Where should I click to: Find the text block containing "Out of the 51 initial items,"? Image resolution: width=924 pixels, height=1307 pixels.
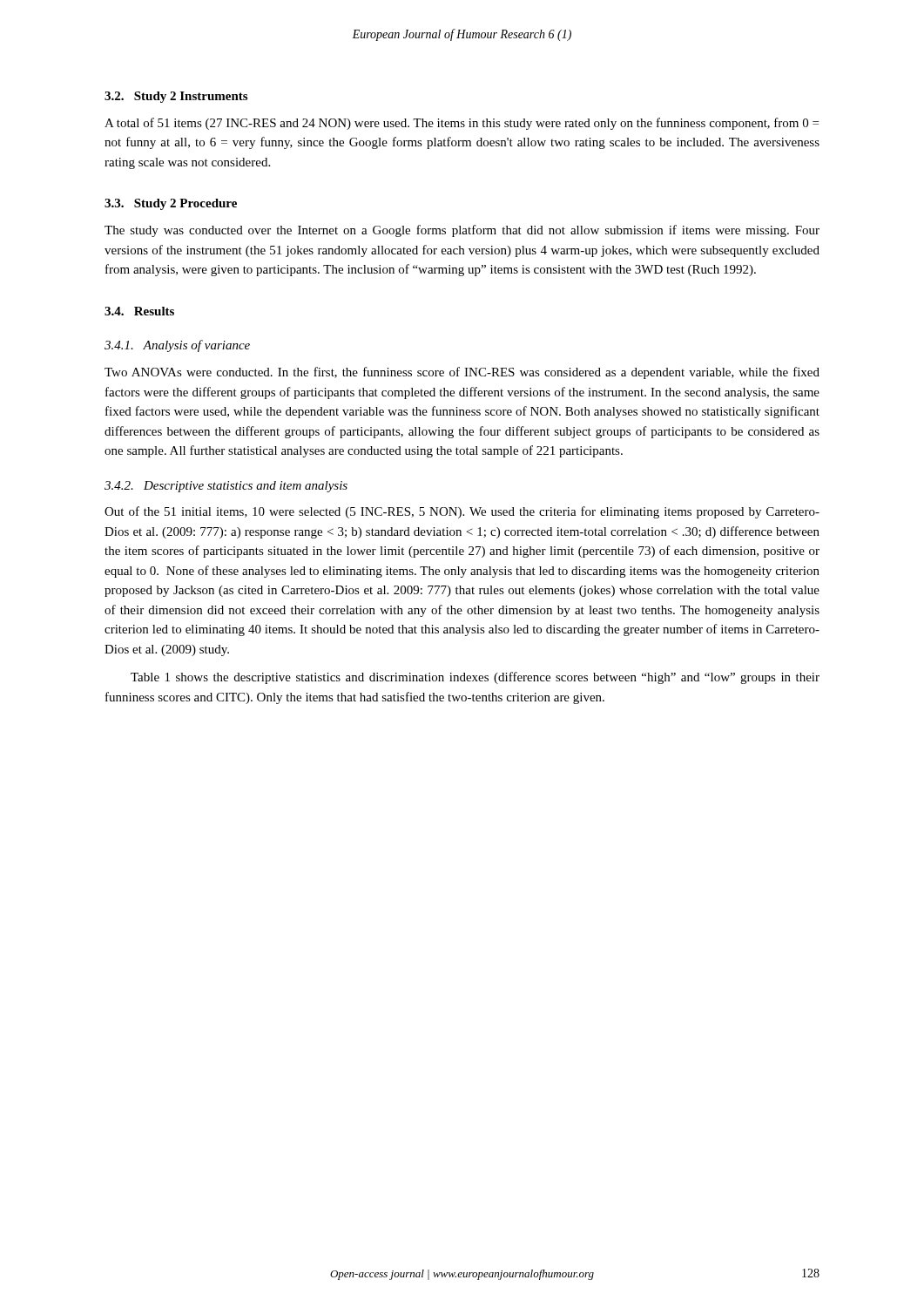(x=462, y=580)
